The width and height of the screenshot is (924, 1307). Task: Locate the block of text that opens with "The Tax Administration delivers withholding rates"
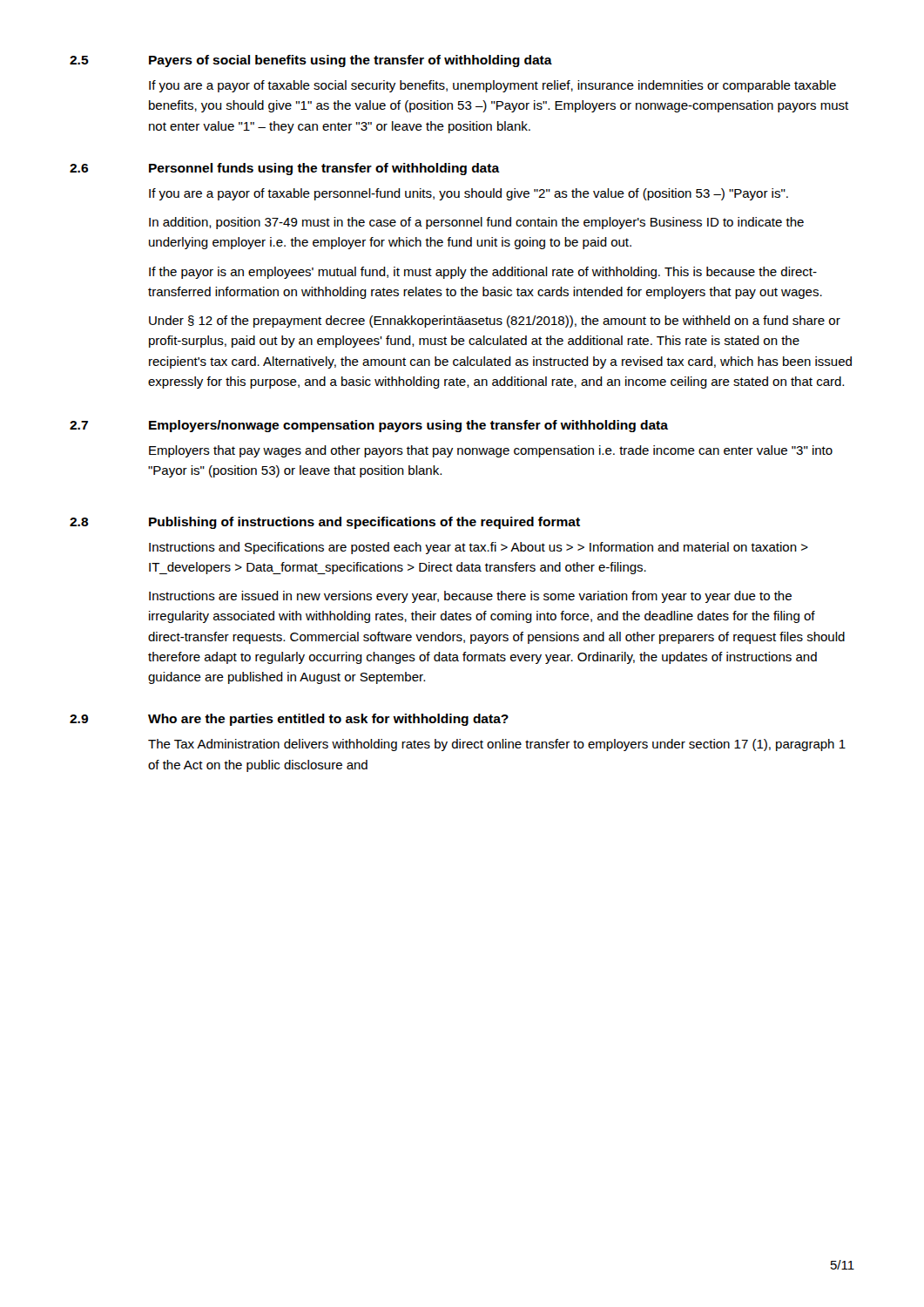click(x=497, y=754)
